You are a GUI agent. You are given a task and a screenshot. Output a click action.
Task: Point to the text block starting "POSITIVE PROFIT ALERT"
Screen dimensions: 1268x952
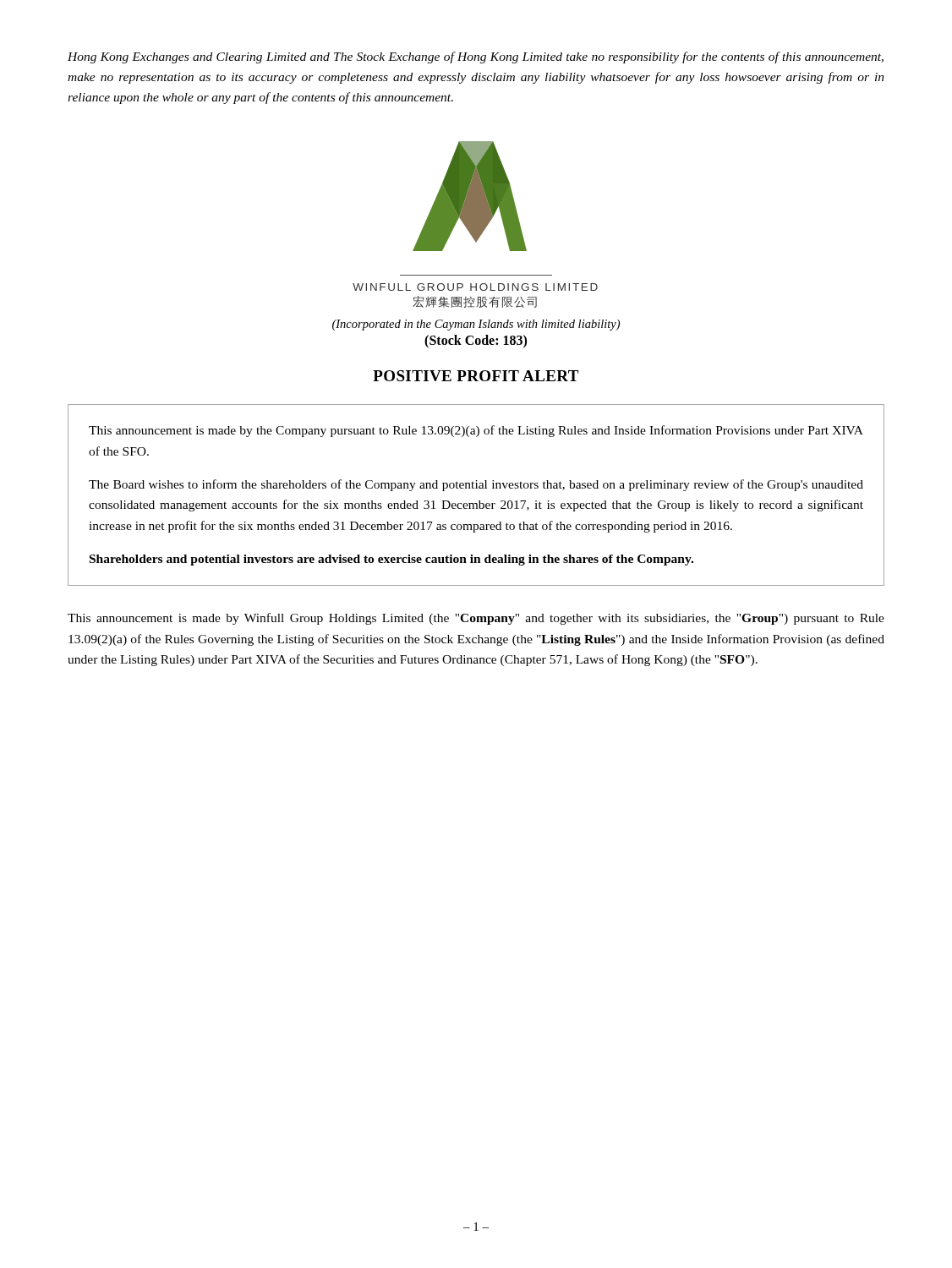[x=476, y=376]
